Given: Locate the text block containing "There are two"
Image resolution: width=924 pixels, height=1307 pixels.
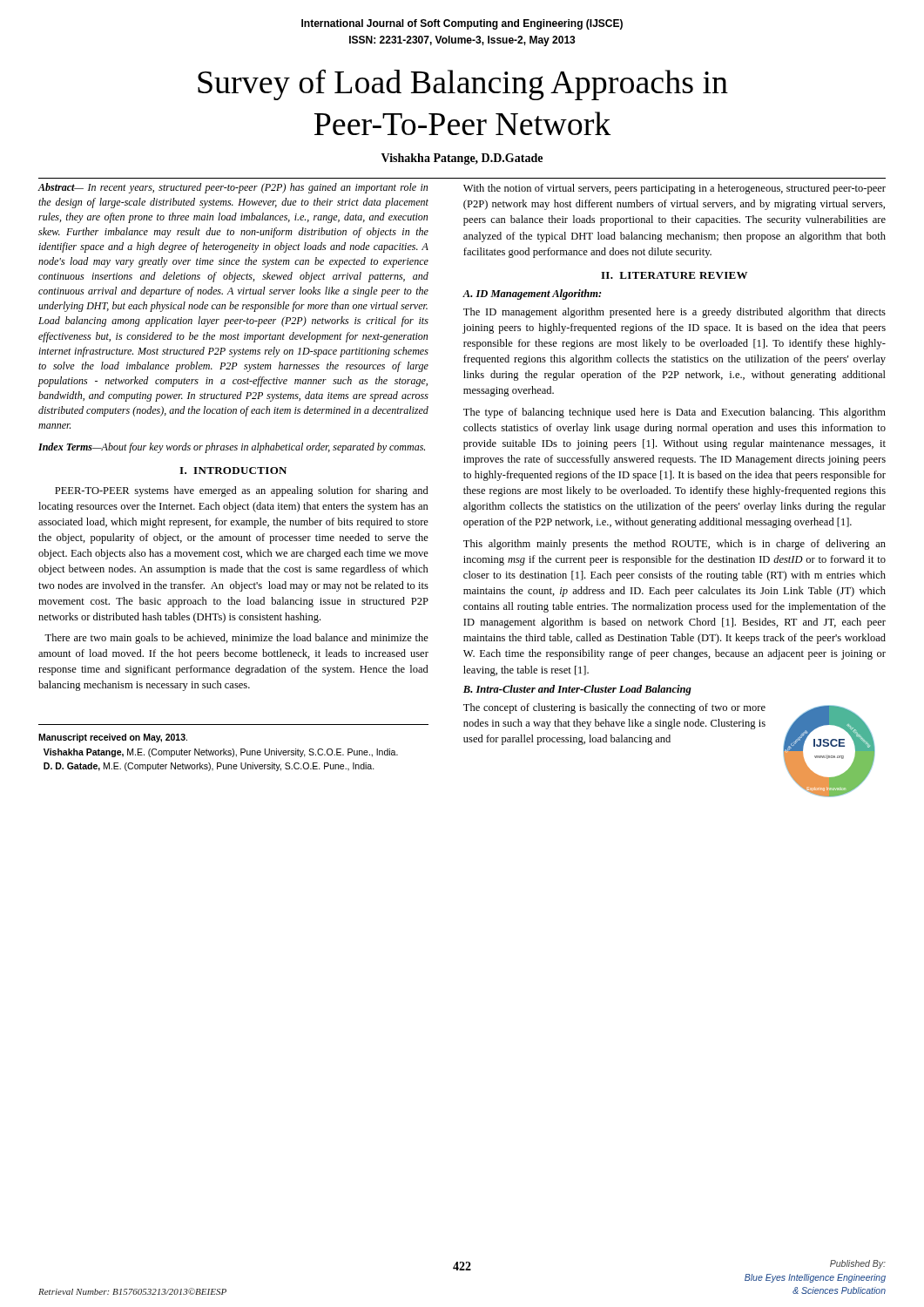Looking at the screenshot, I should tap(233, 661).
